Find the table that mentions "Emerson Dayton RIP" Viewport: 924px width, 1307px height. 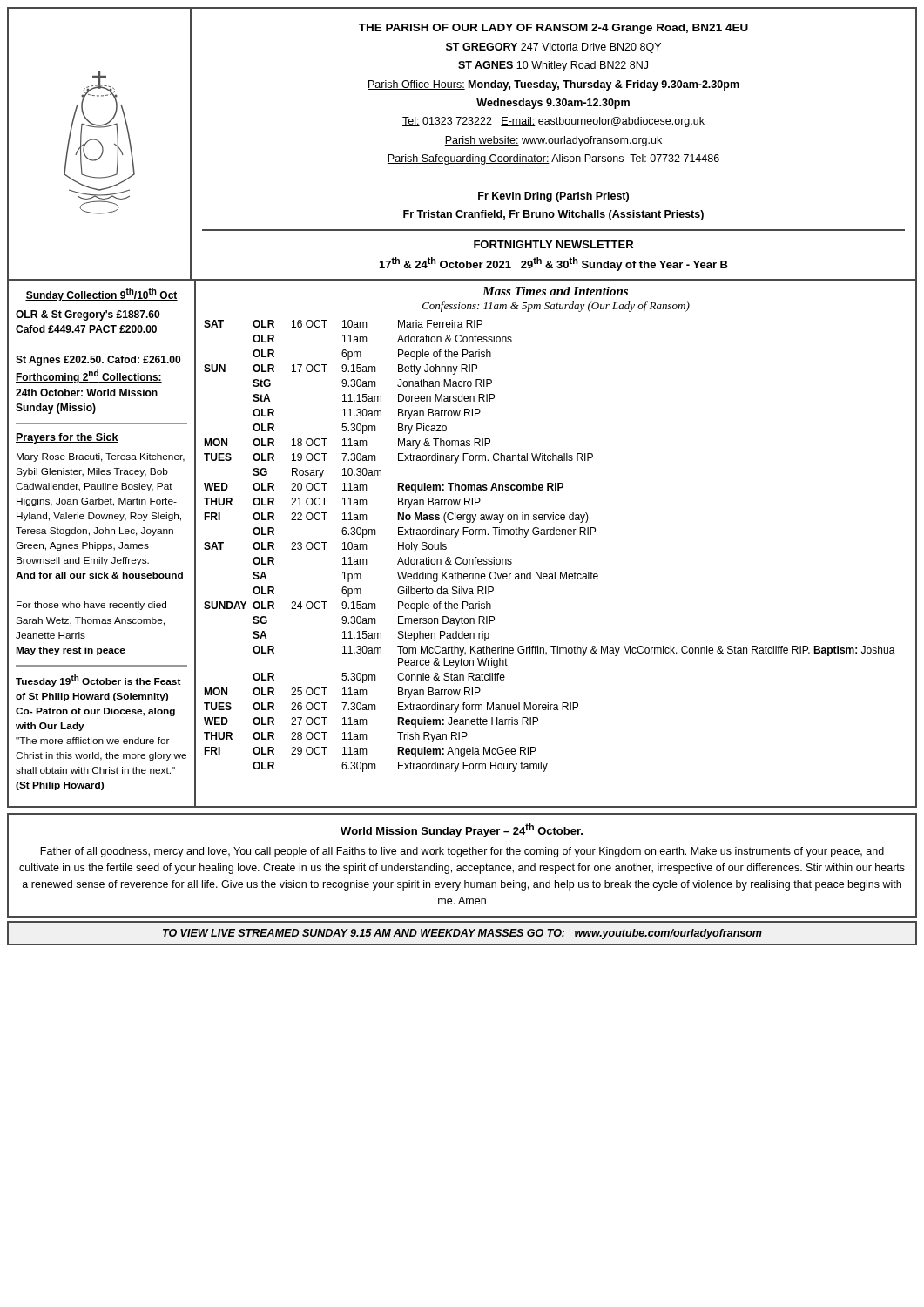[556, 545]
